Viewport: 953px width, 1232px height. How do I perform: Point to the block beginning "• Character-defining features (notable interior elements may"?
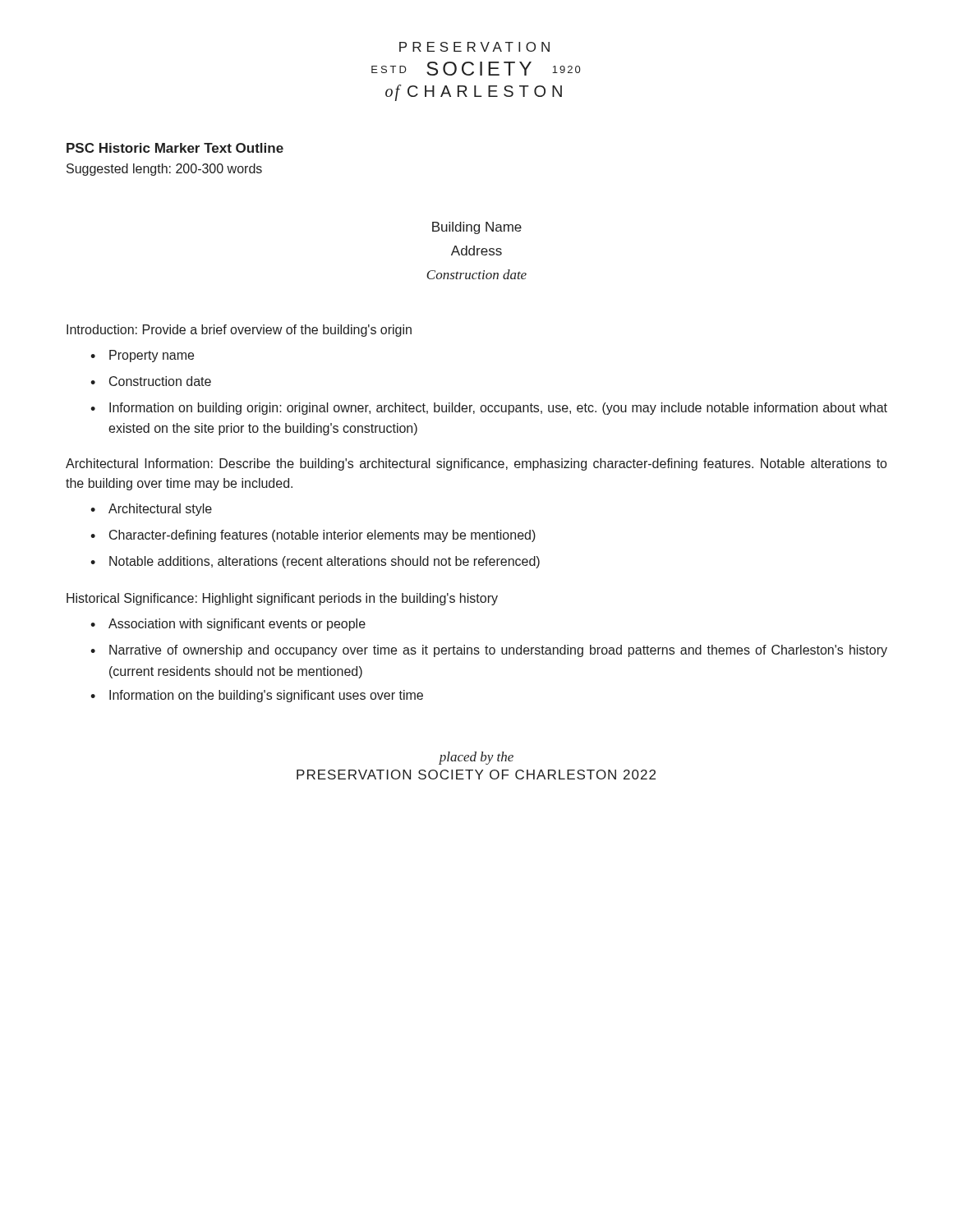click(489, 536)
